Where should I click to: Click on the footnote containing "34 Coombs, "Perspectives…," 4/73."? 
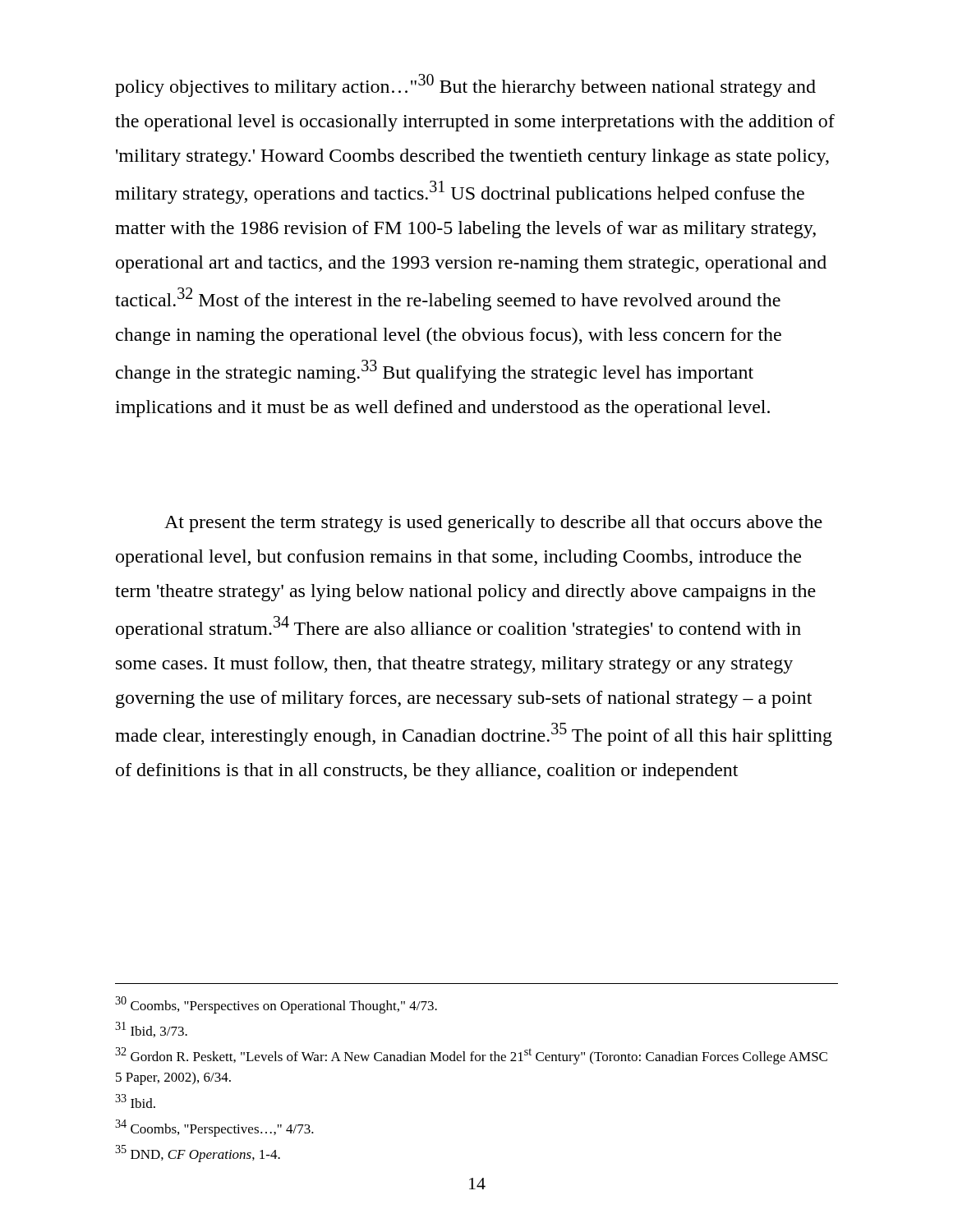(214, 1128)
